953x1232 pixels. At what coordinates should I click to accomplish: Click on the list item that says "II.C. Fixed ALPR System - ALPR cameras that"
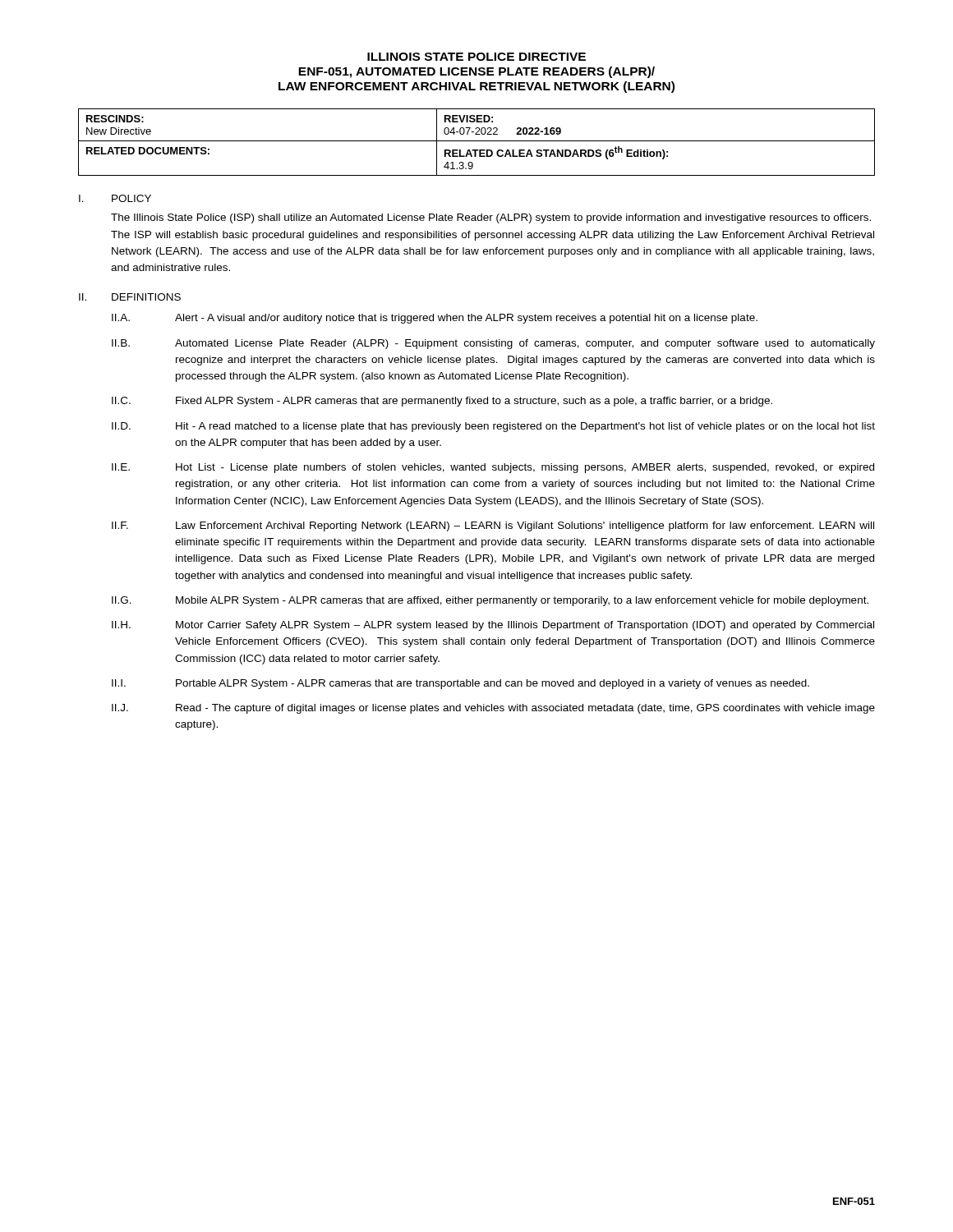(476, 401)
